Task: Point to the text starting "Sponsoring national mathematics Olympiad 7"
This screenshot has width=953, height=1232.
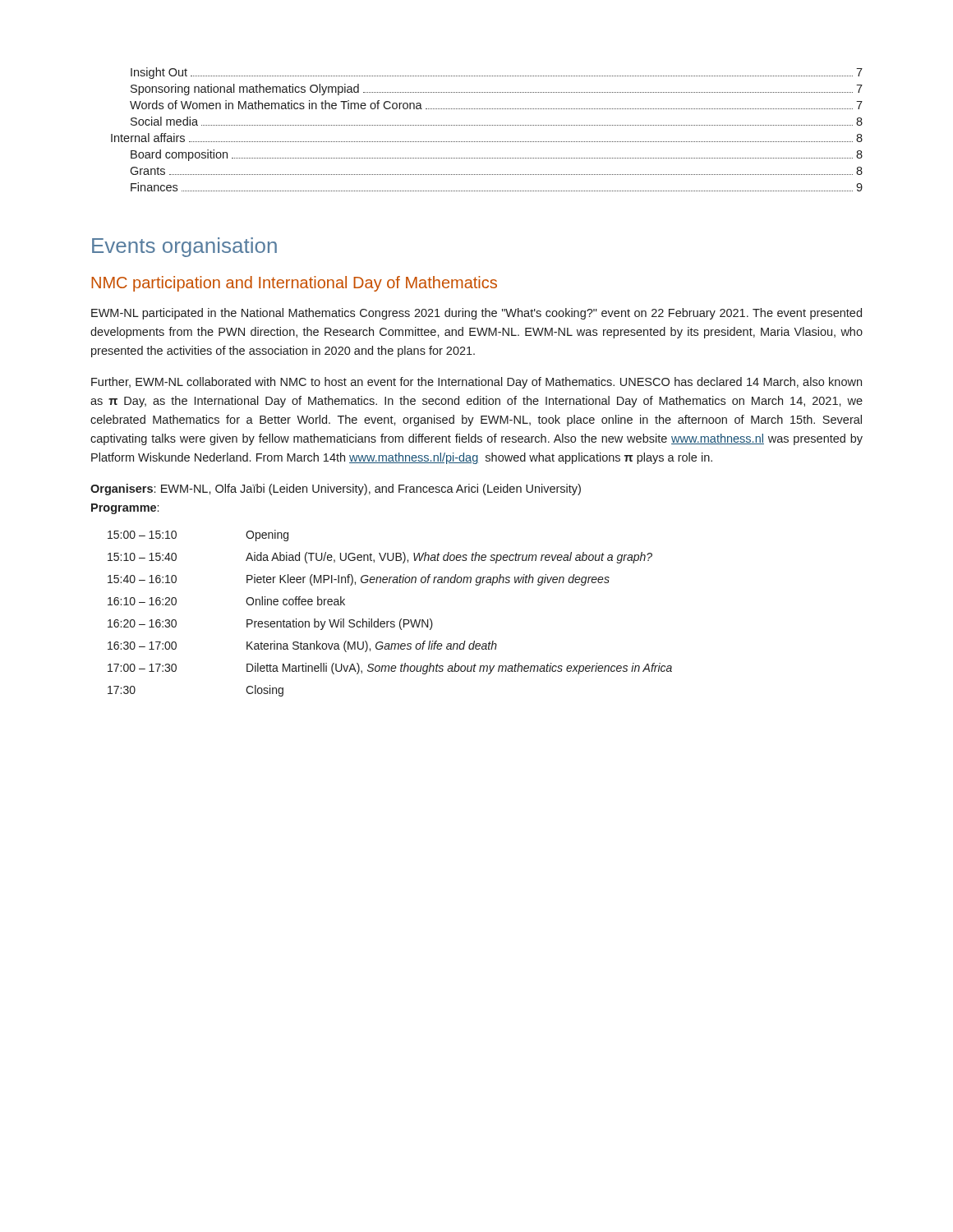Action: pos(496,89)
